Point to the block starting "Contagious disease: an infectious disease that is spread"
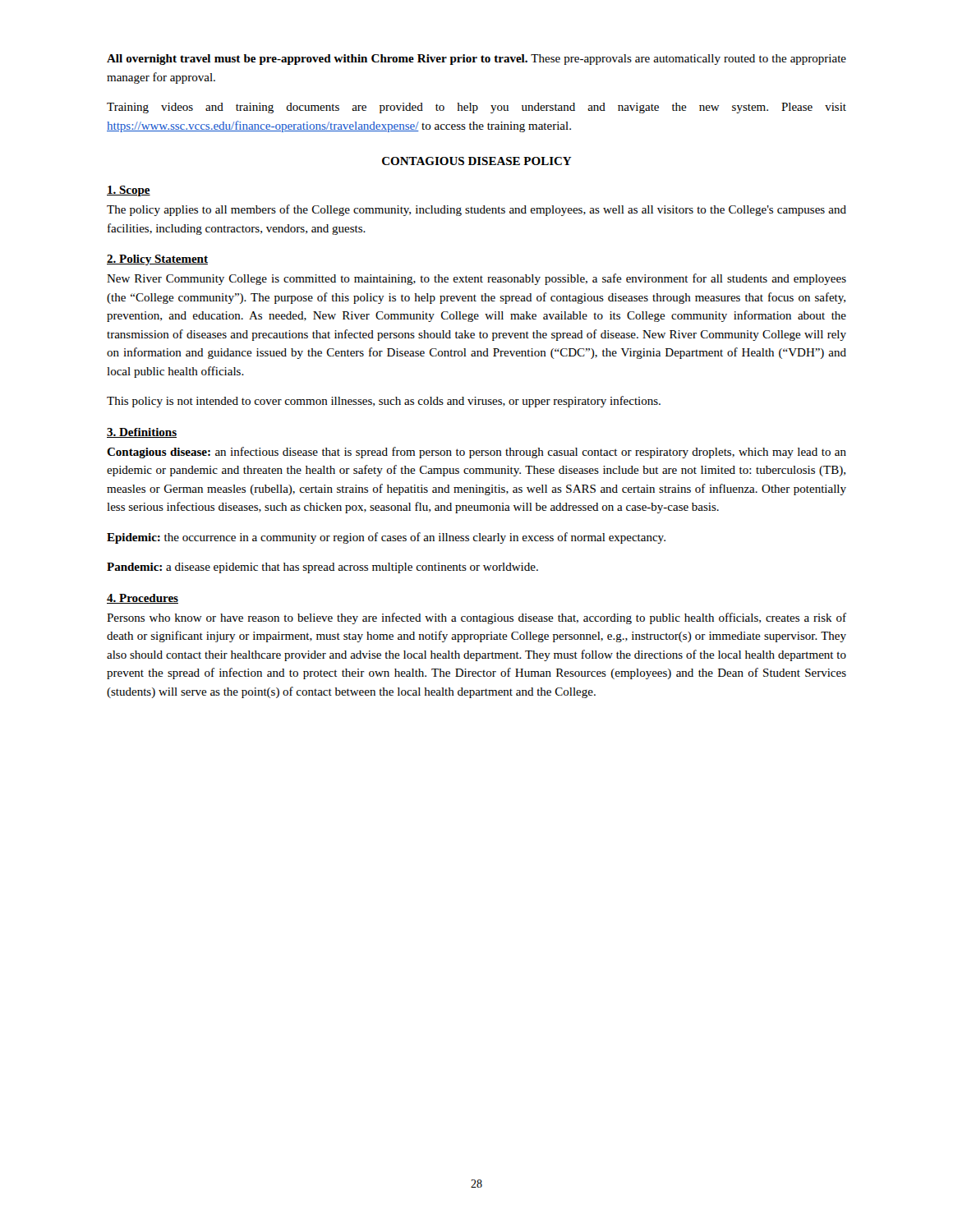This screenshot has width=953, height=1232. point(476,479)
